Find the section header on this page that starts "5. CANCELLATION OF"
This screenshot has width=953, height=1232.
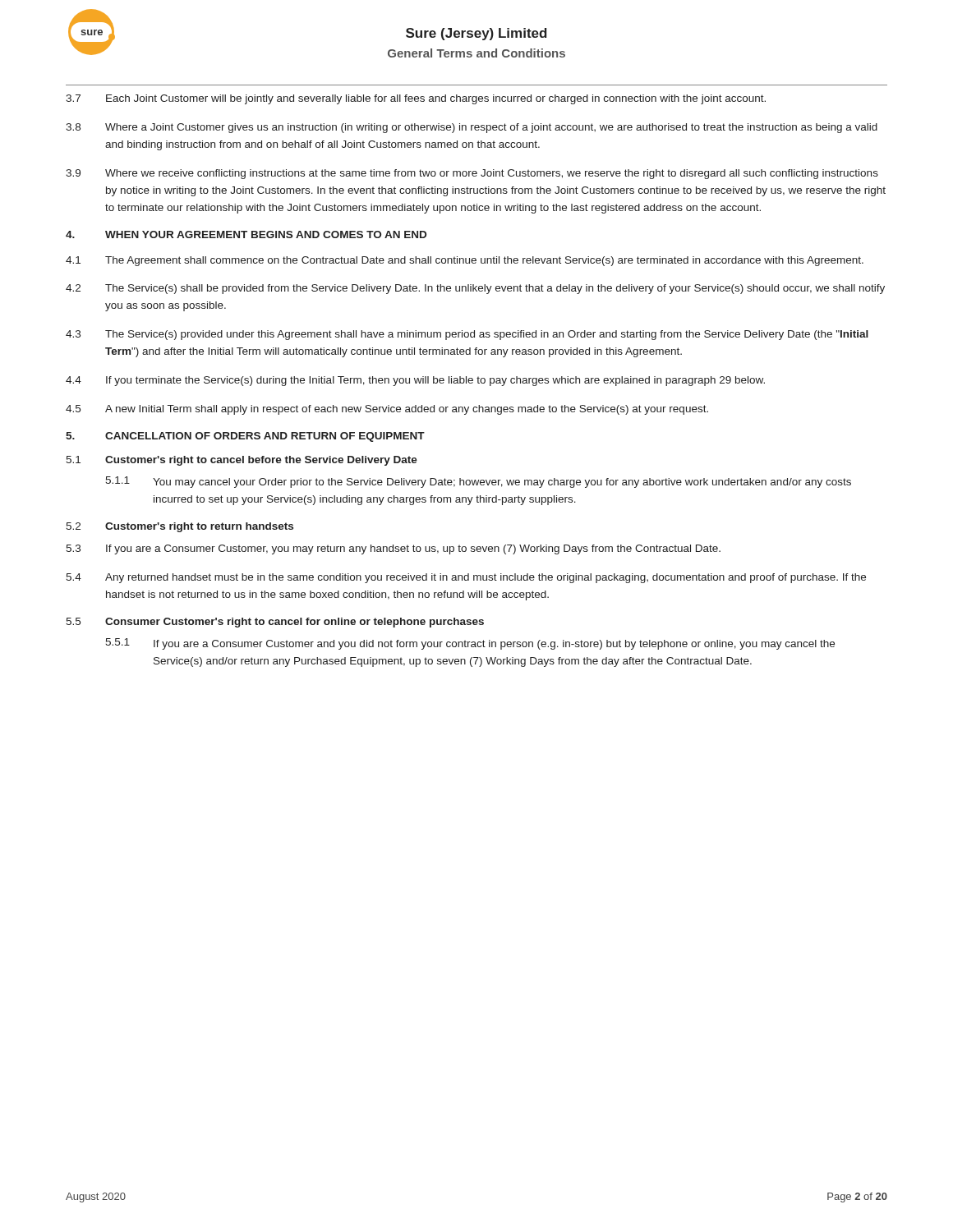(245, 436)
